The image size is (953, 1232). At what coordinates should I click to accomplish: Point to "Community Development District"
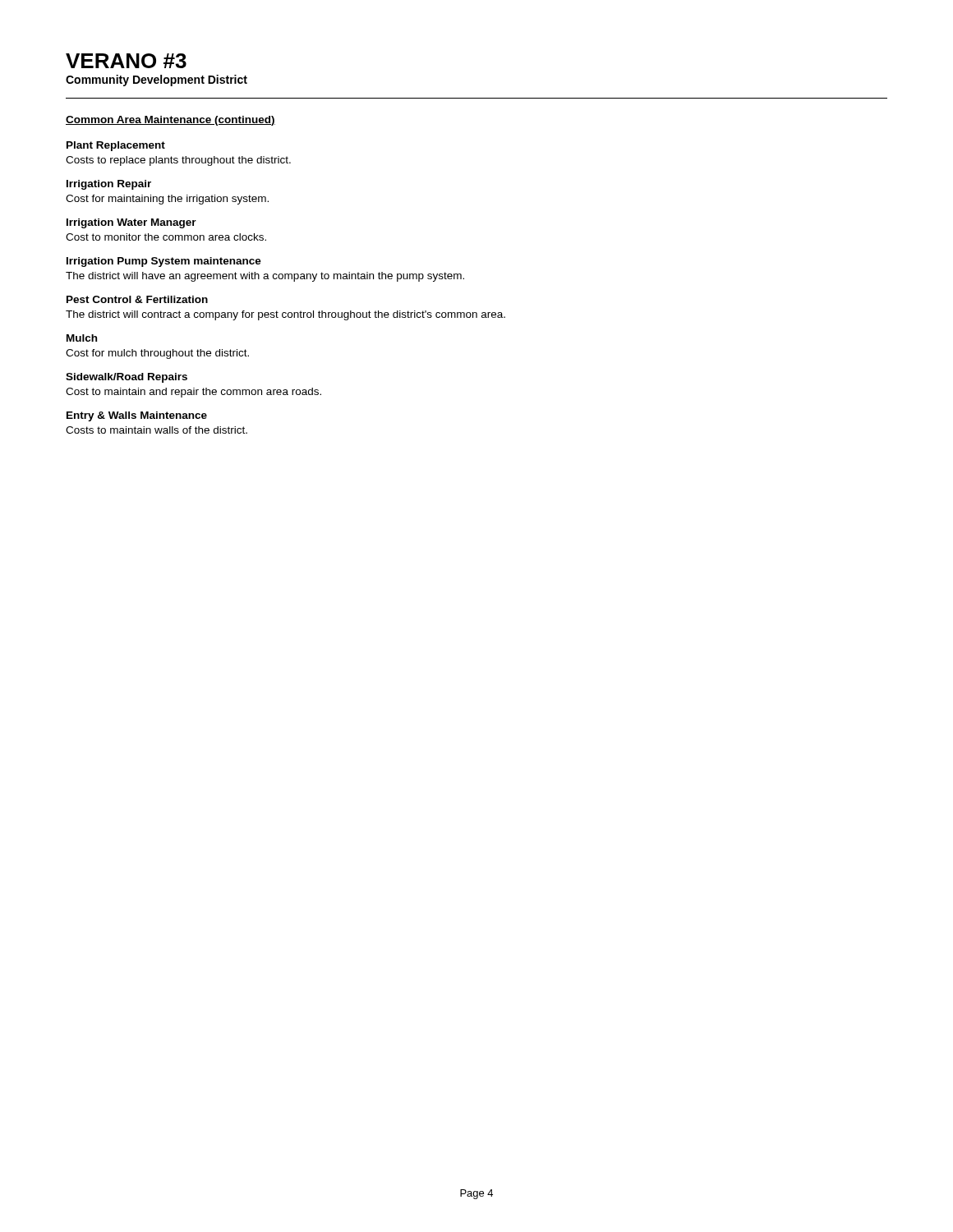[x=156, y=79]
